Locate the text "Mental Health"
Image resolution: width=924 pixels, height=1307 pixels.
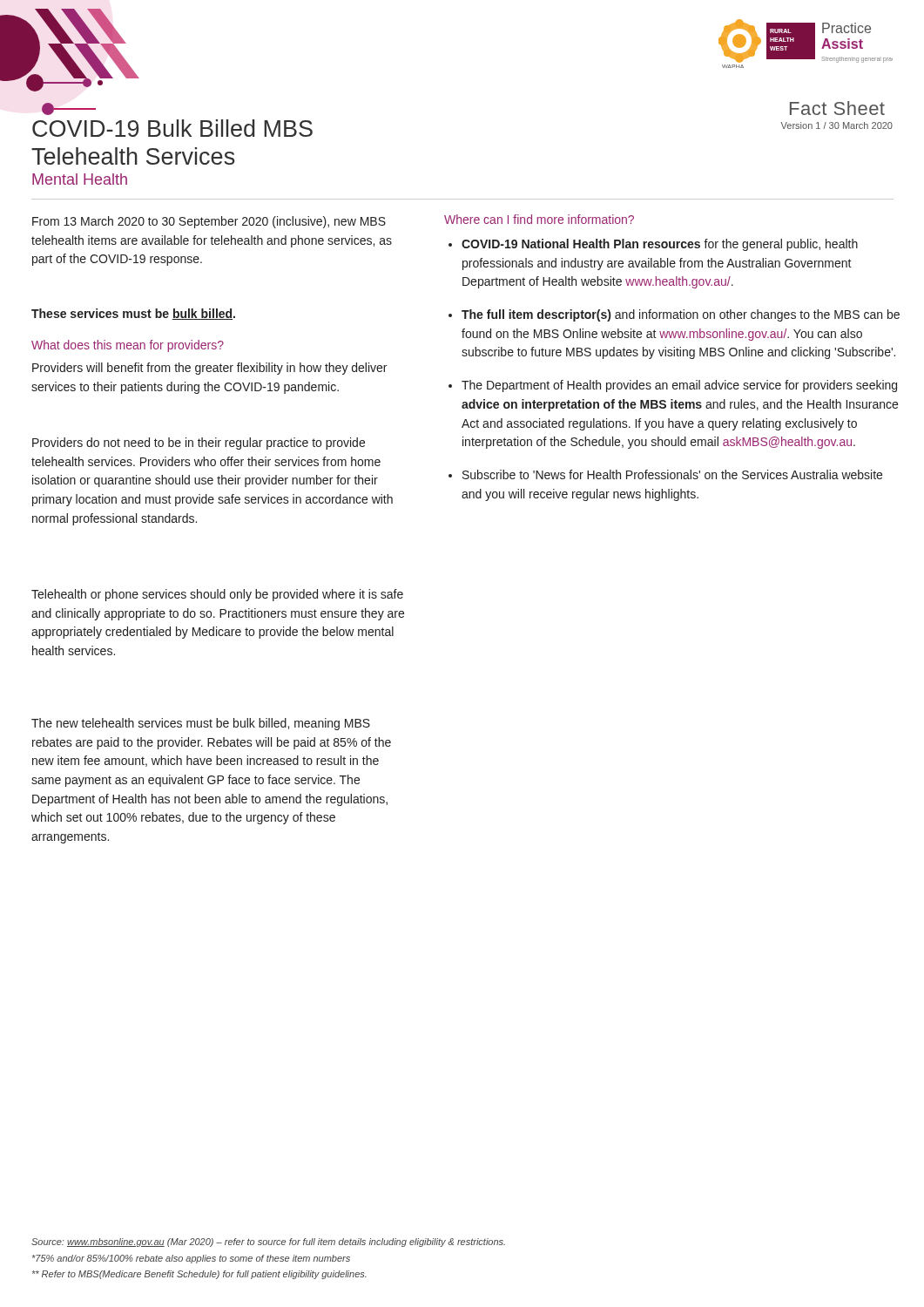(80, 180)
